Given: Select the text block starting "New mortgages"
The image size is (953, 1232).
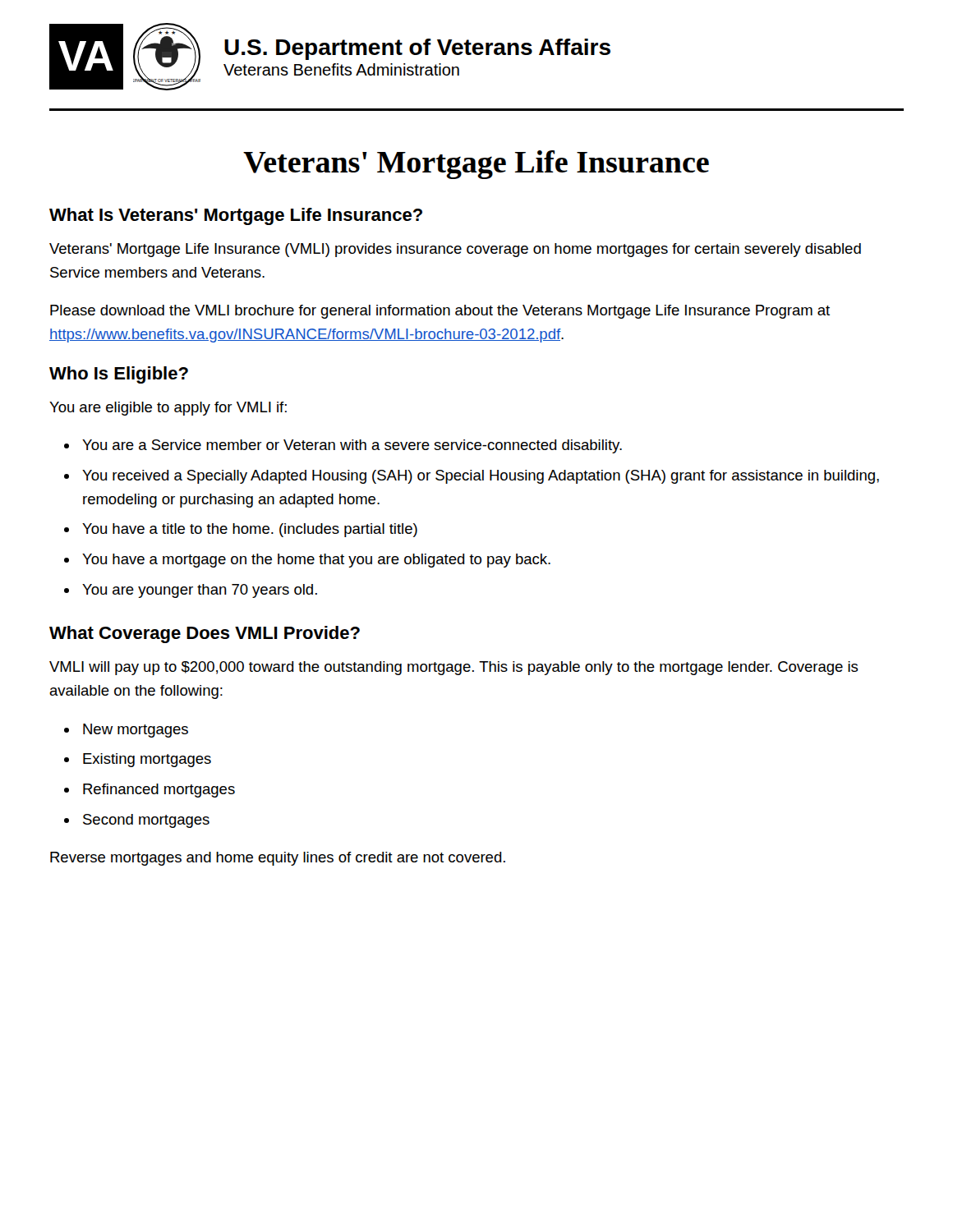Looking at the screenshot, I should click(x=135, y=729).
